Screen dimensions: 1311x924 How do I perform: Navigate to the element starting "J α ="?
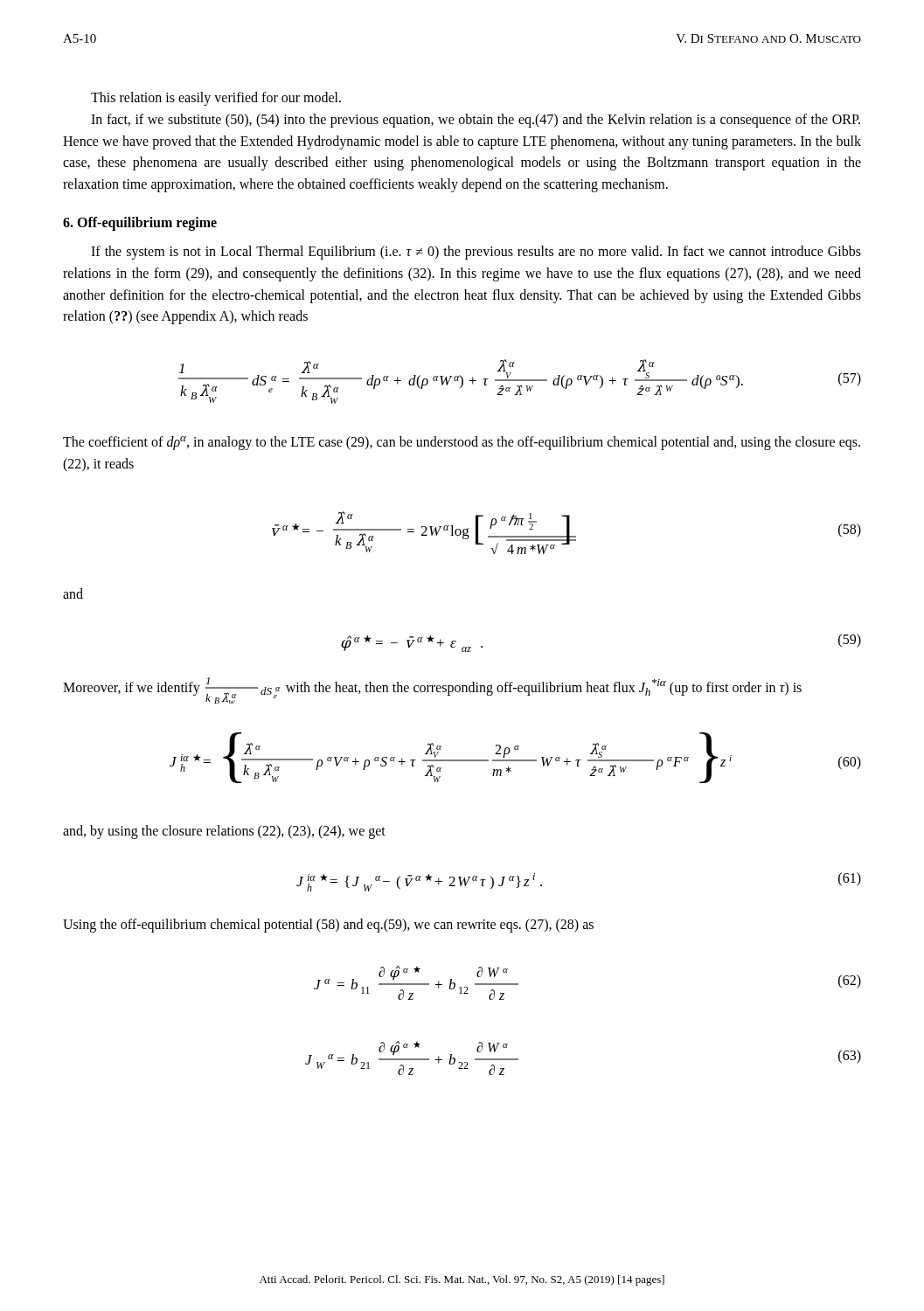[403, 984]
